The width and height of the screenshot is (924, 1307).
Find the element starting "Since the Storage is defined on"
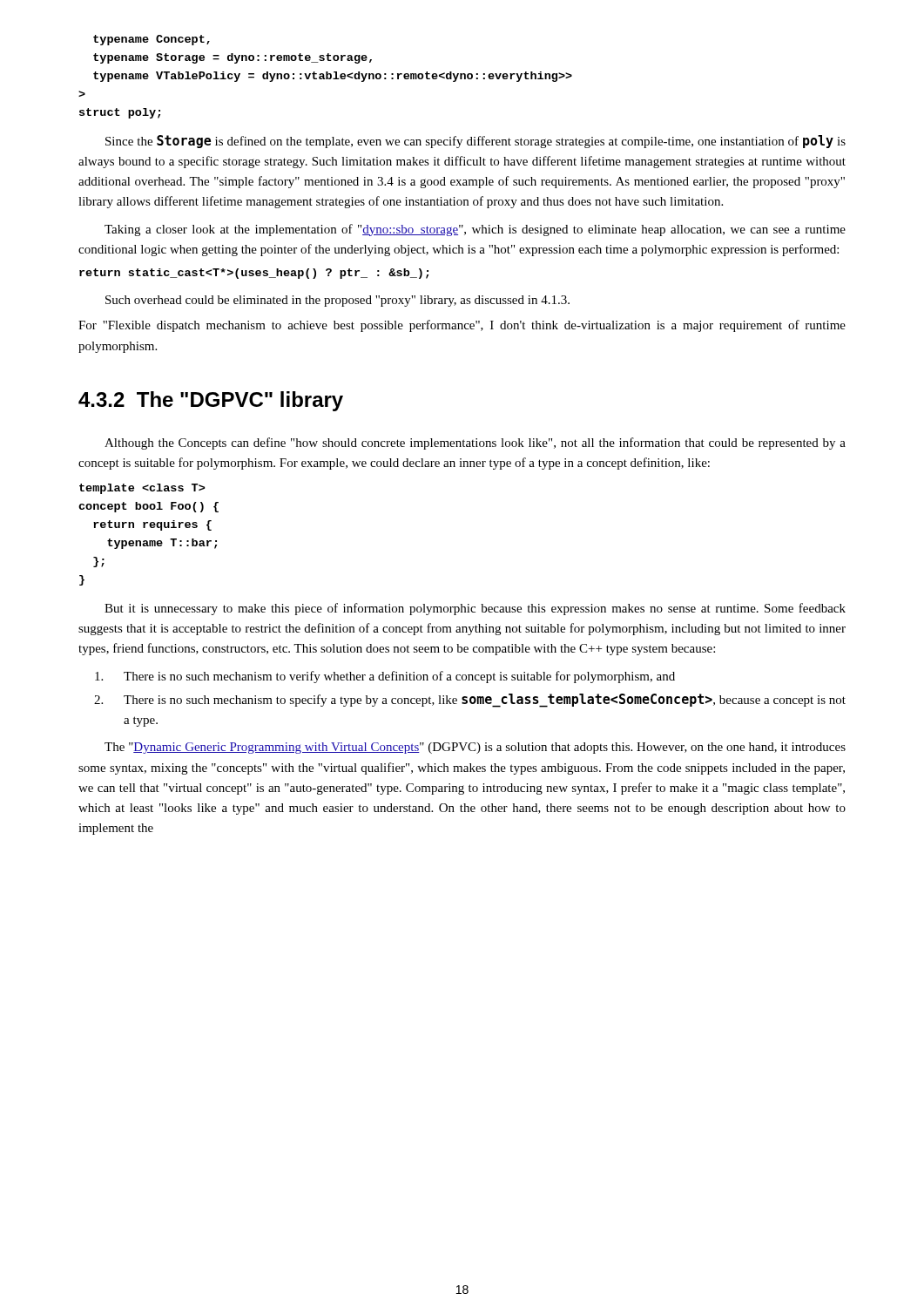462,172
